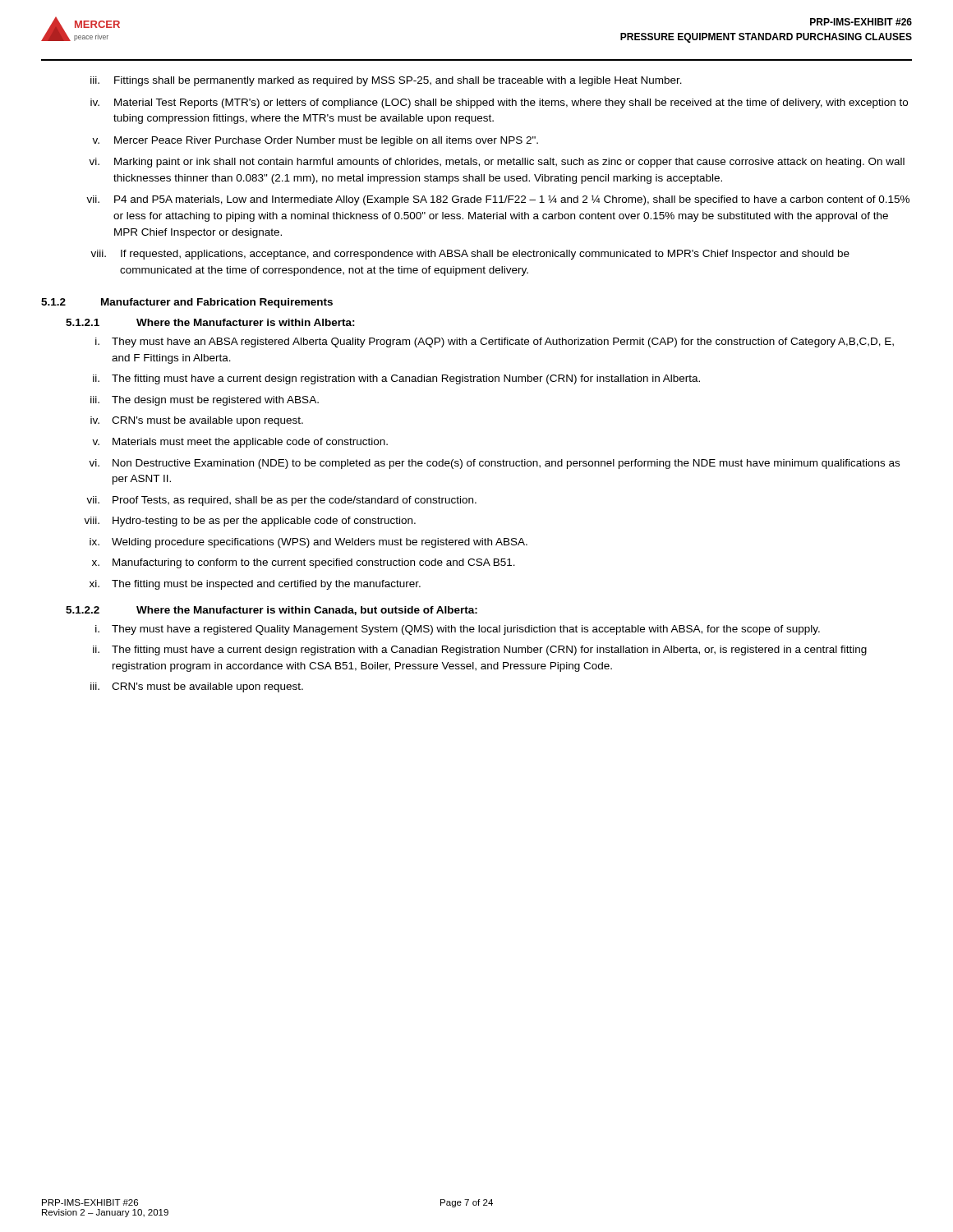
Task: Find the section header that says "5.1.2 Manufacturer and Fabrication Requirements"
Action: coord(187,302)
